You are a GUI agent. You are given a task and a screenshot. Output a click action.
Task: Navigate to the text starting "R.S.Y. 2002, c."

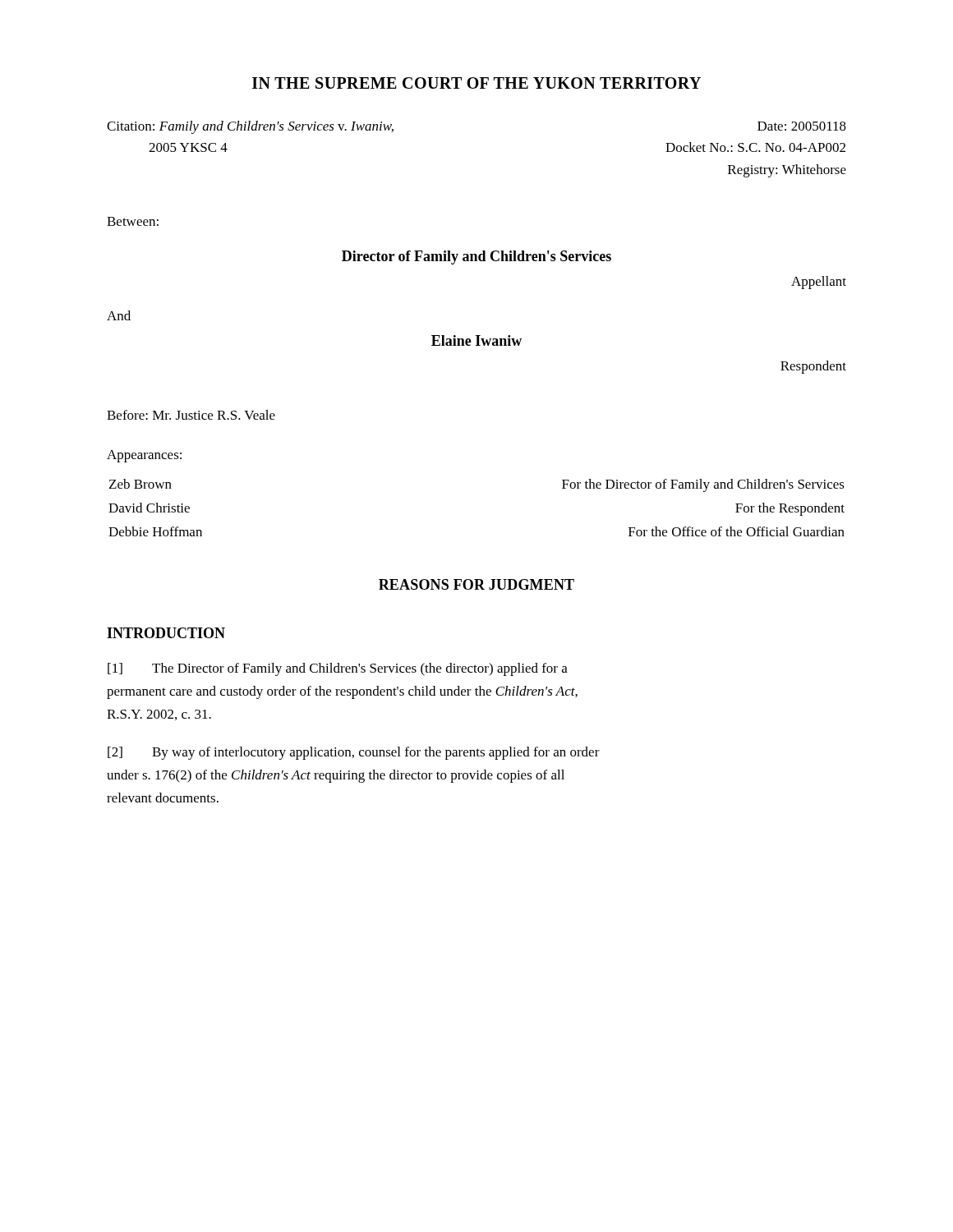coord(159,714)
